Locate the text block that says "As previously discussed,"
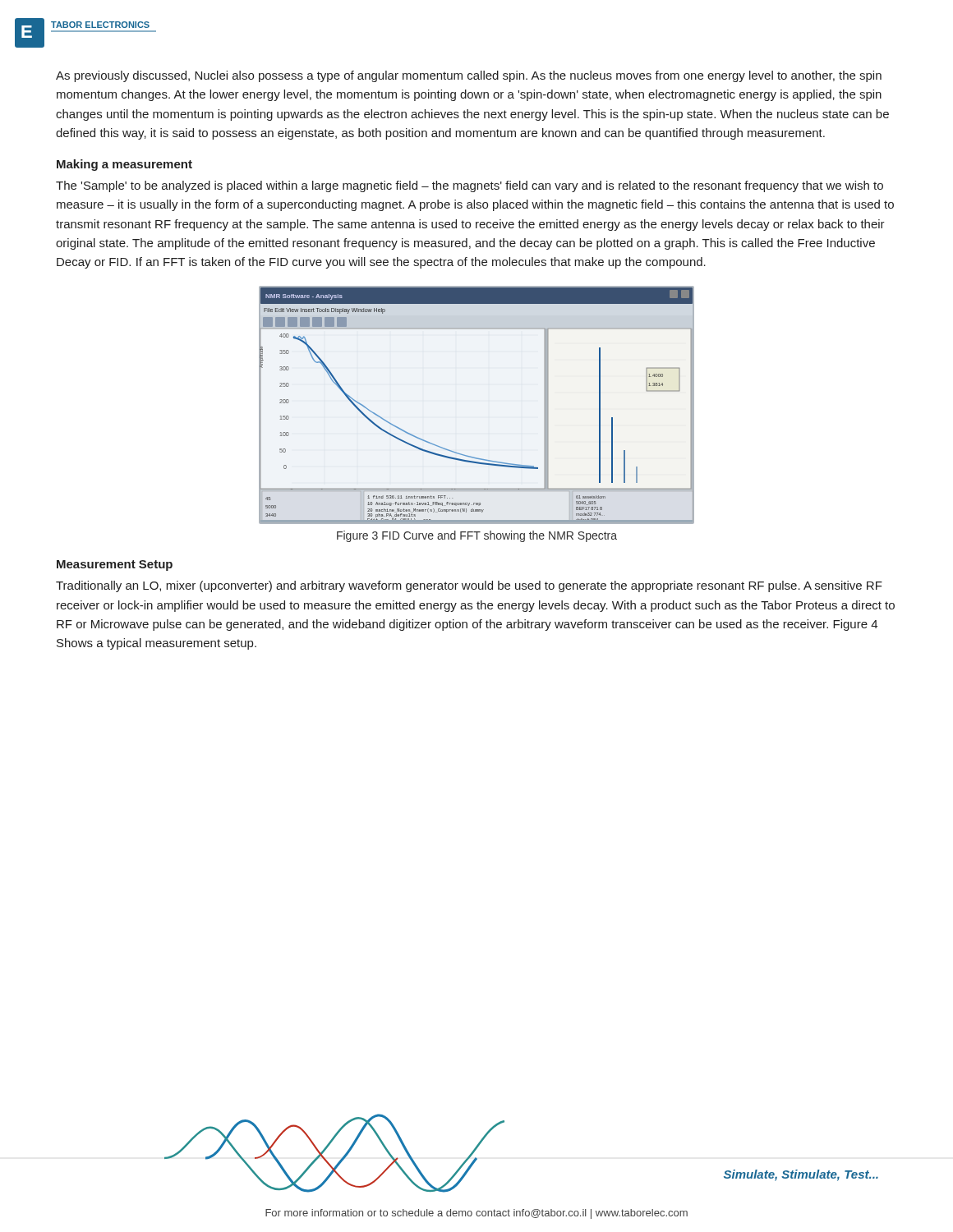This screenshot has width=953, height=1232. pos(473,104)
